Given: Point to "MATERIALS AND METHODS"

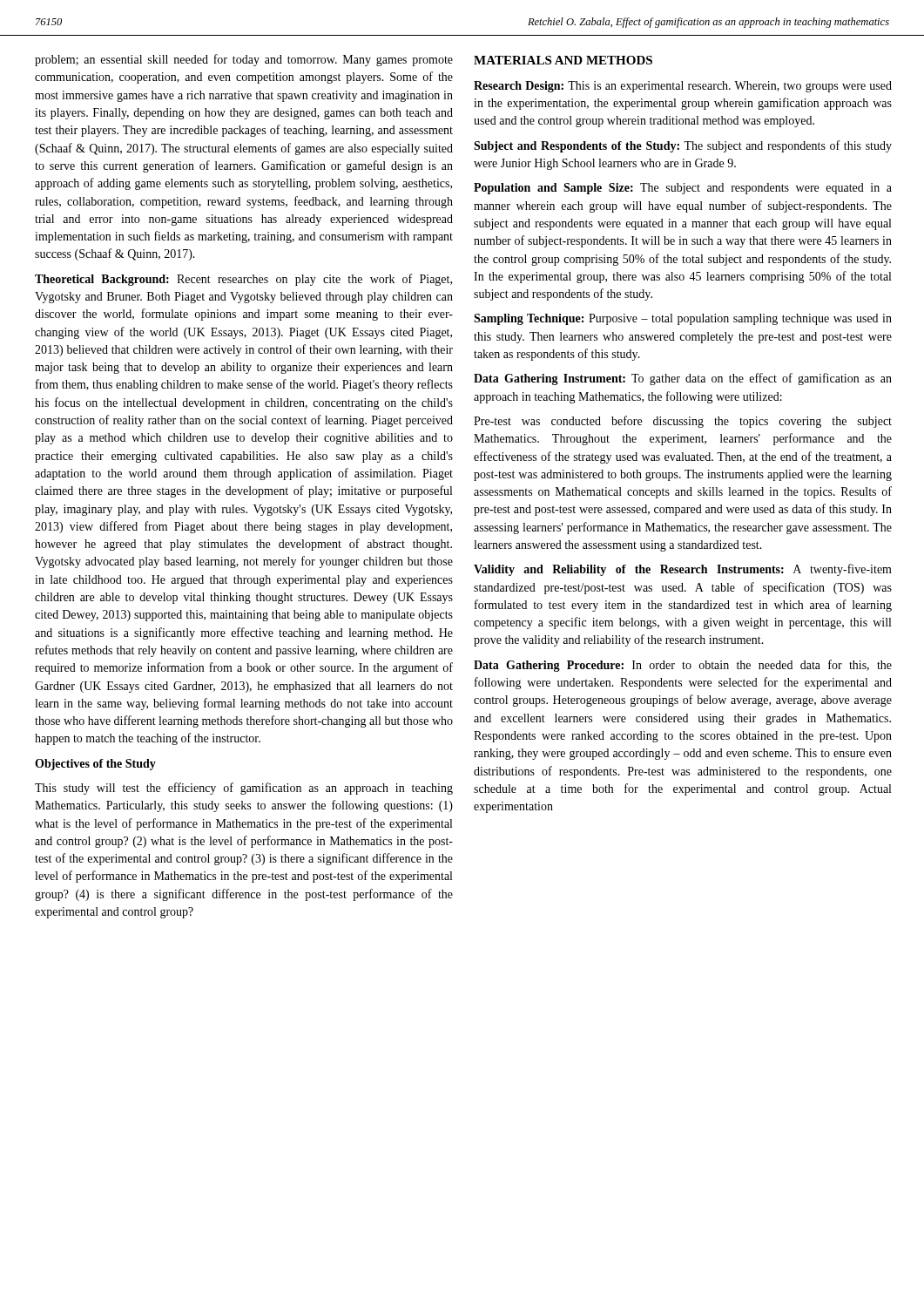Looking at the screenshot, I should coord(563,60).
